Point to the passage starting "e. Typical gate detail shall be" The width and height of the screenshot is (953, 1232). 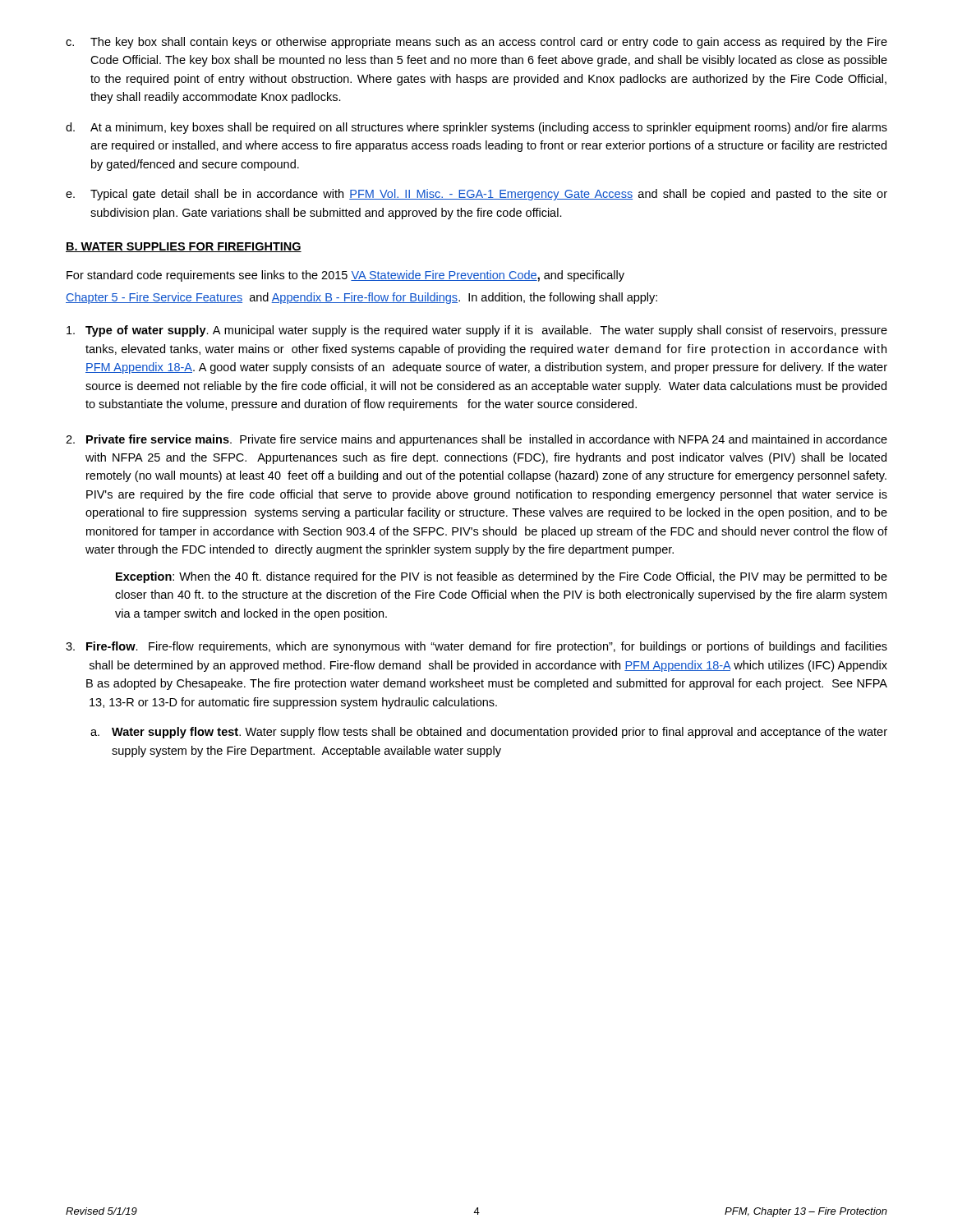476,203
